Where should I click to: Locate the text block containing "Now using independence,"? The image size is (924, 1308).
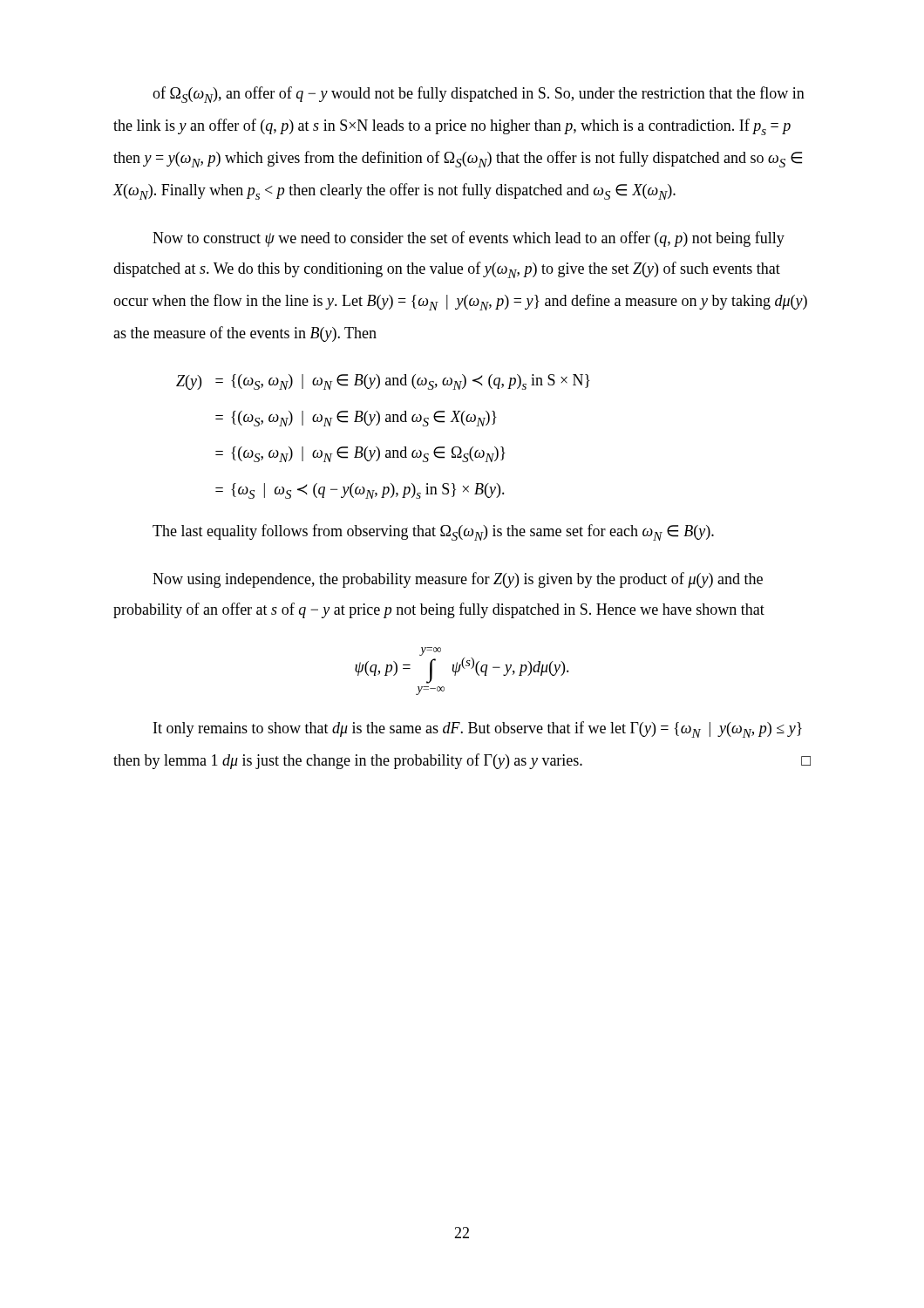point(439,594)
